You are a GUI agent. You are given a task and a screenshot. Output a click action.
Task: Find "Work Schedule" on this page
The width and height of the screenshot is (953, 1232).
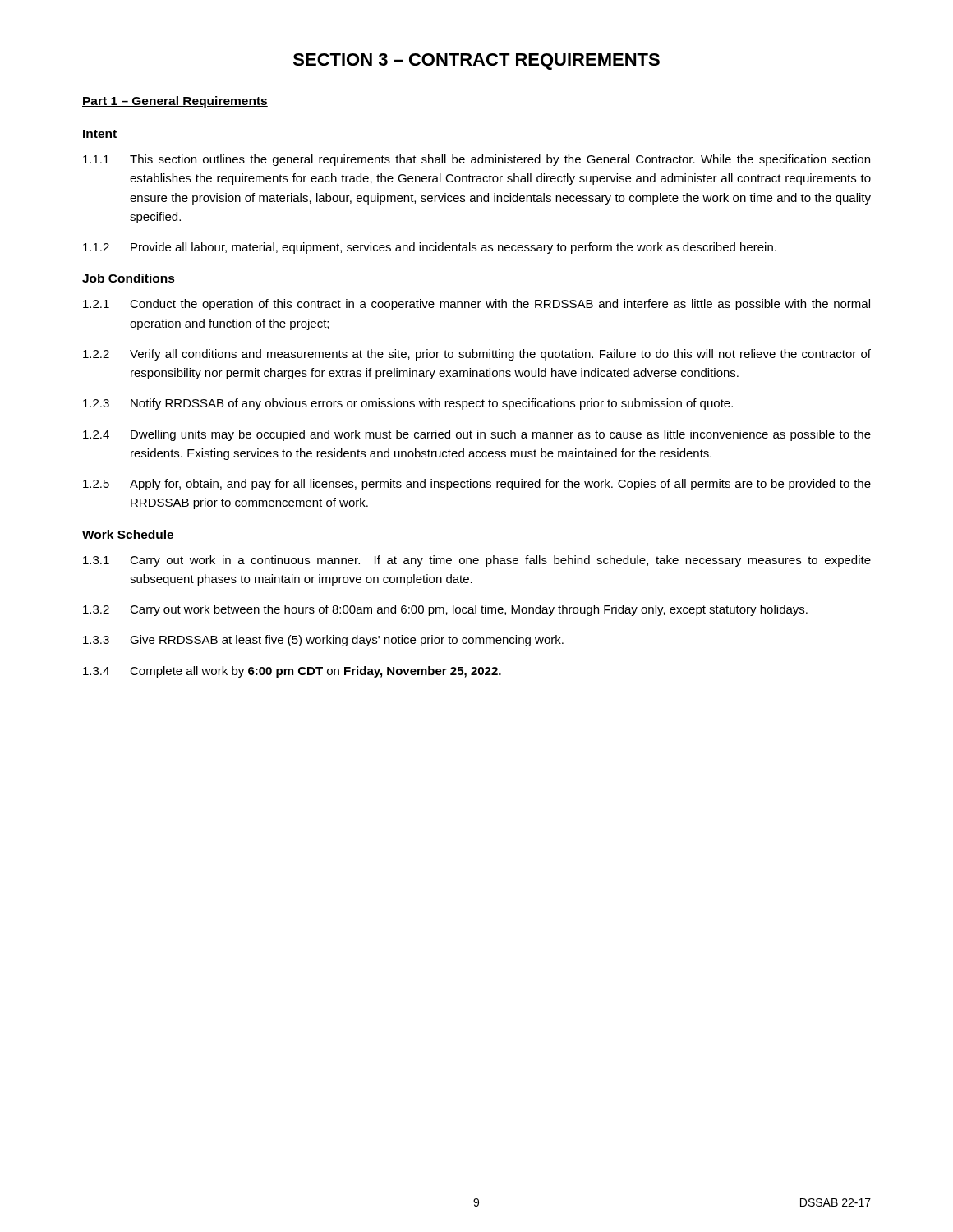click(128, 534)
